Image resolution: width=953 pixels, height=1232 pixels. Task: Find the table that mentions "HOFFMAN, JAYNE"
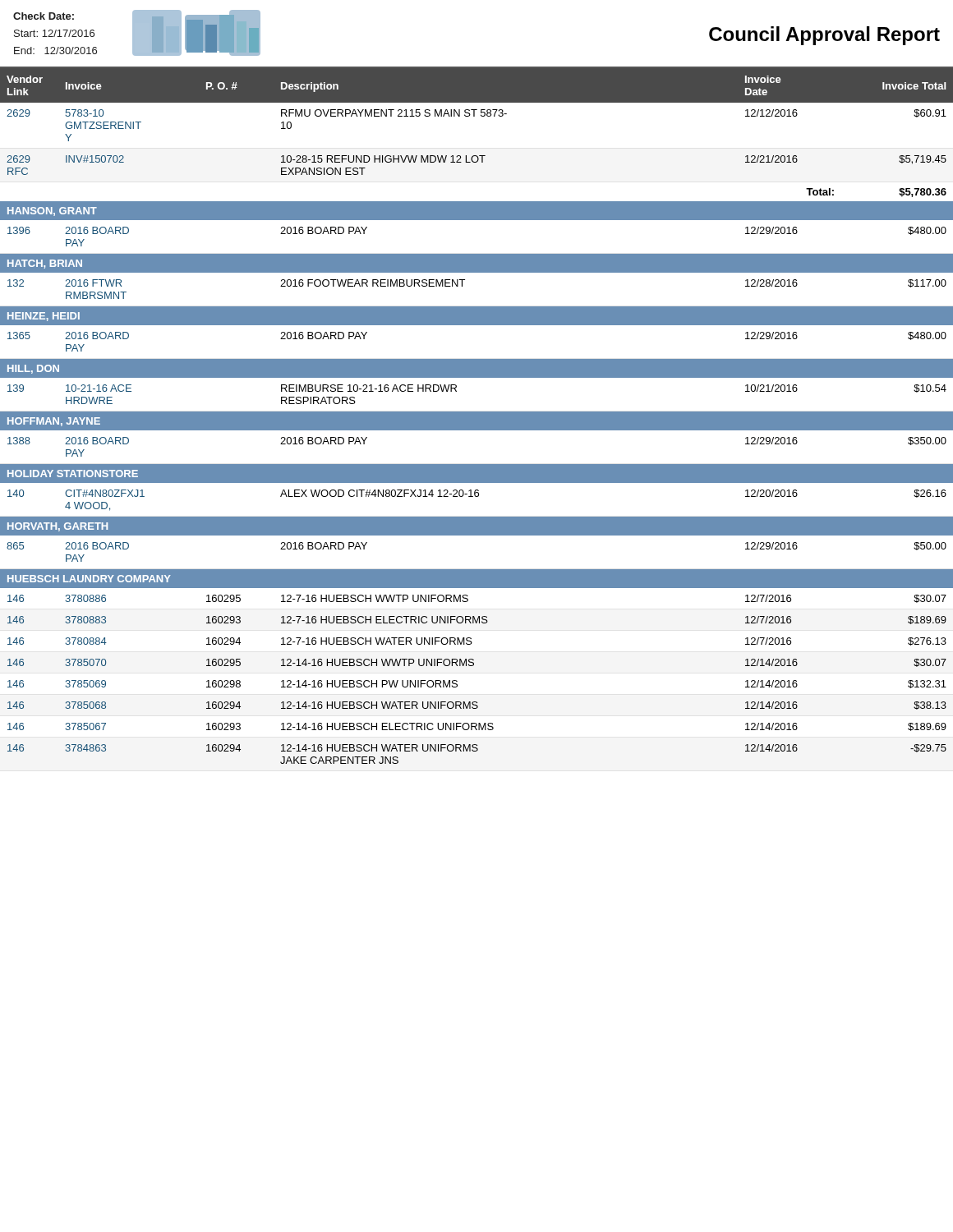[x=476, y=420]
